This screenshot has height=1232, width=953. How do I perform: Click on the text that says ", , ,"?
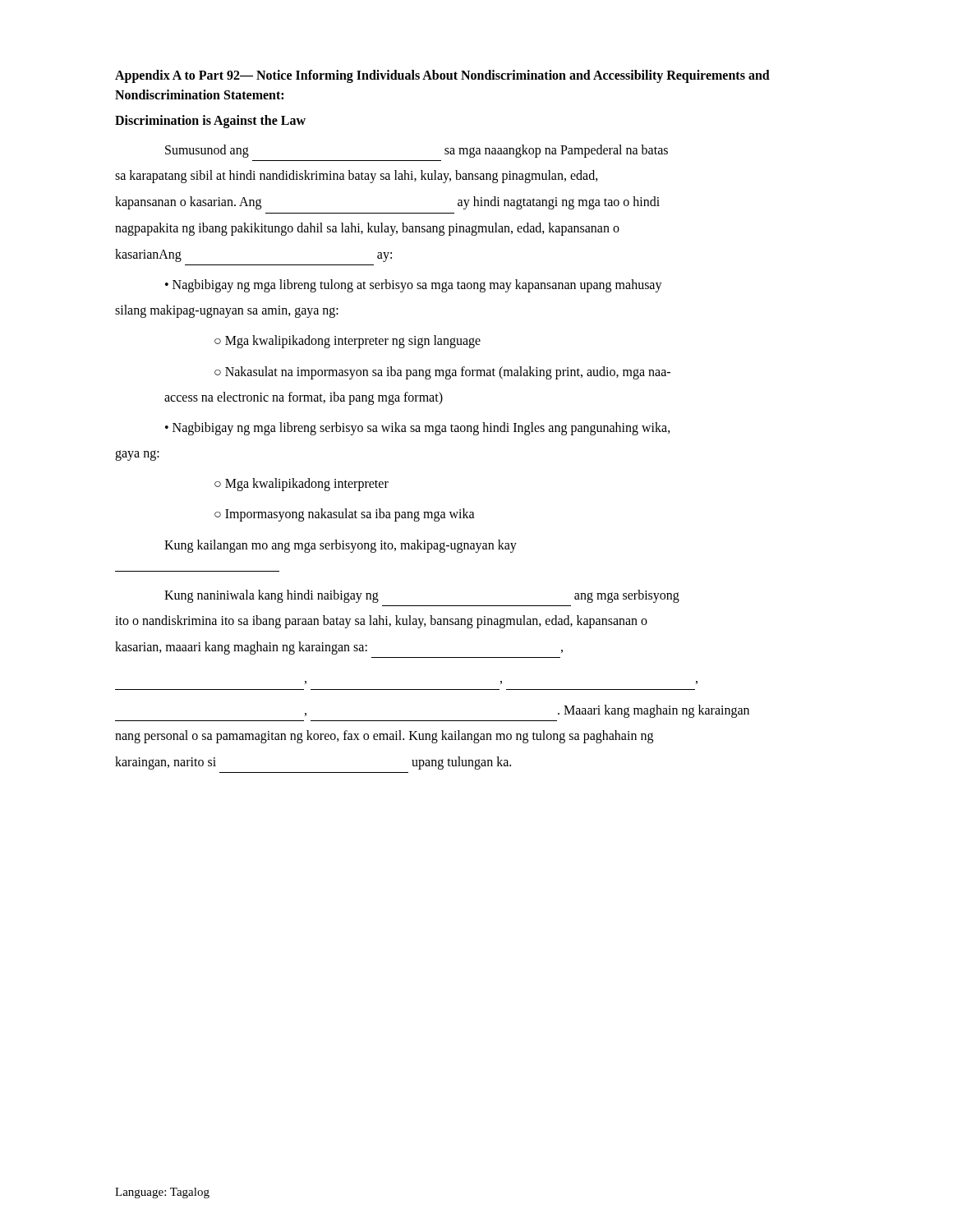point(476,678)
